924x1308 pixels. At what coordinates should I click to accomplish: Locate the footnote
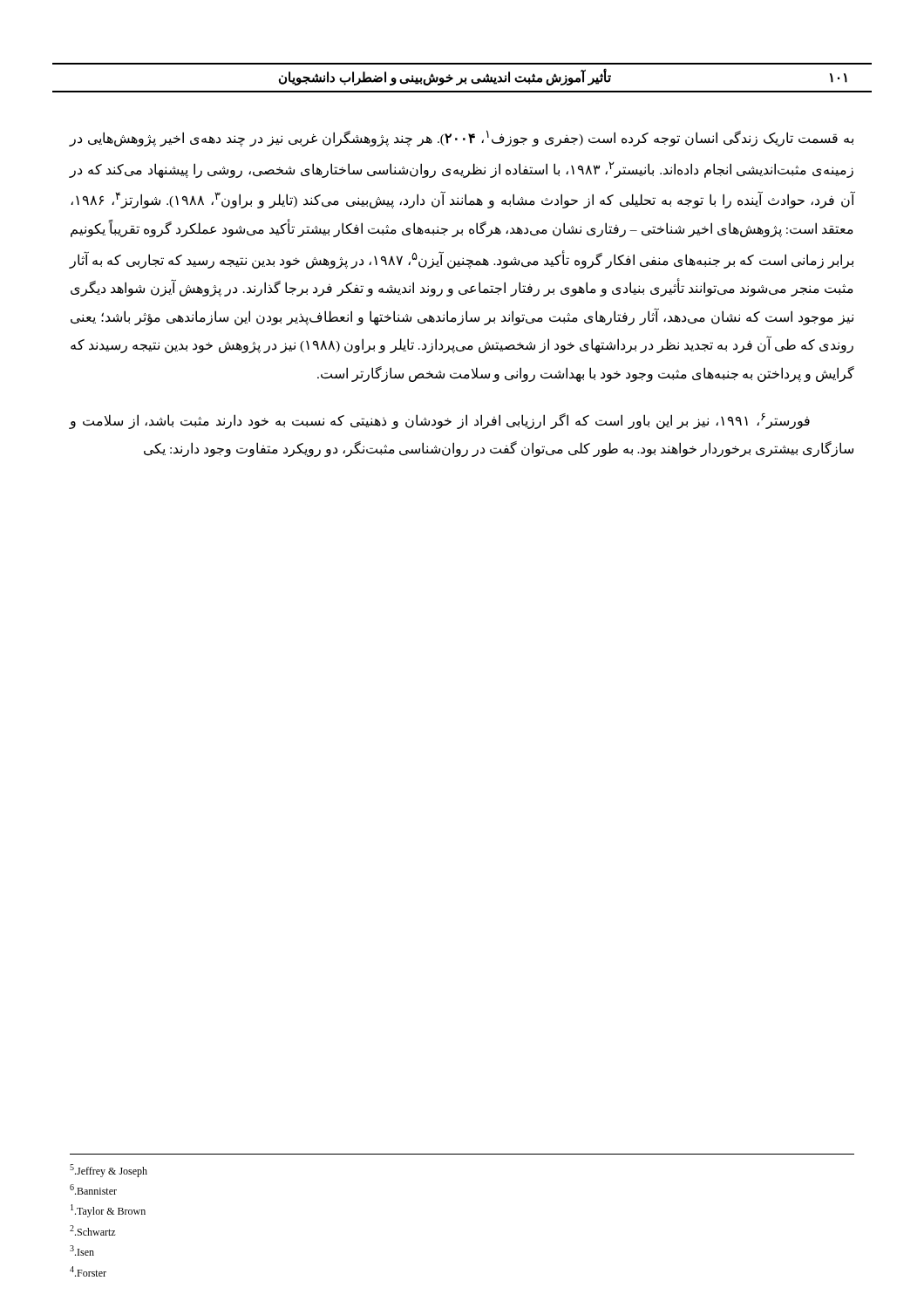click(x=462, y=1221)
